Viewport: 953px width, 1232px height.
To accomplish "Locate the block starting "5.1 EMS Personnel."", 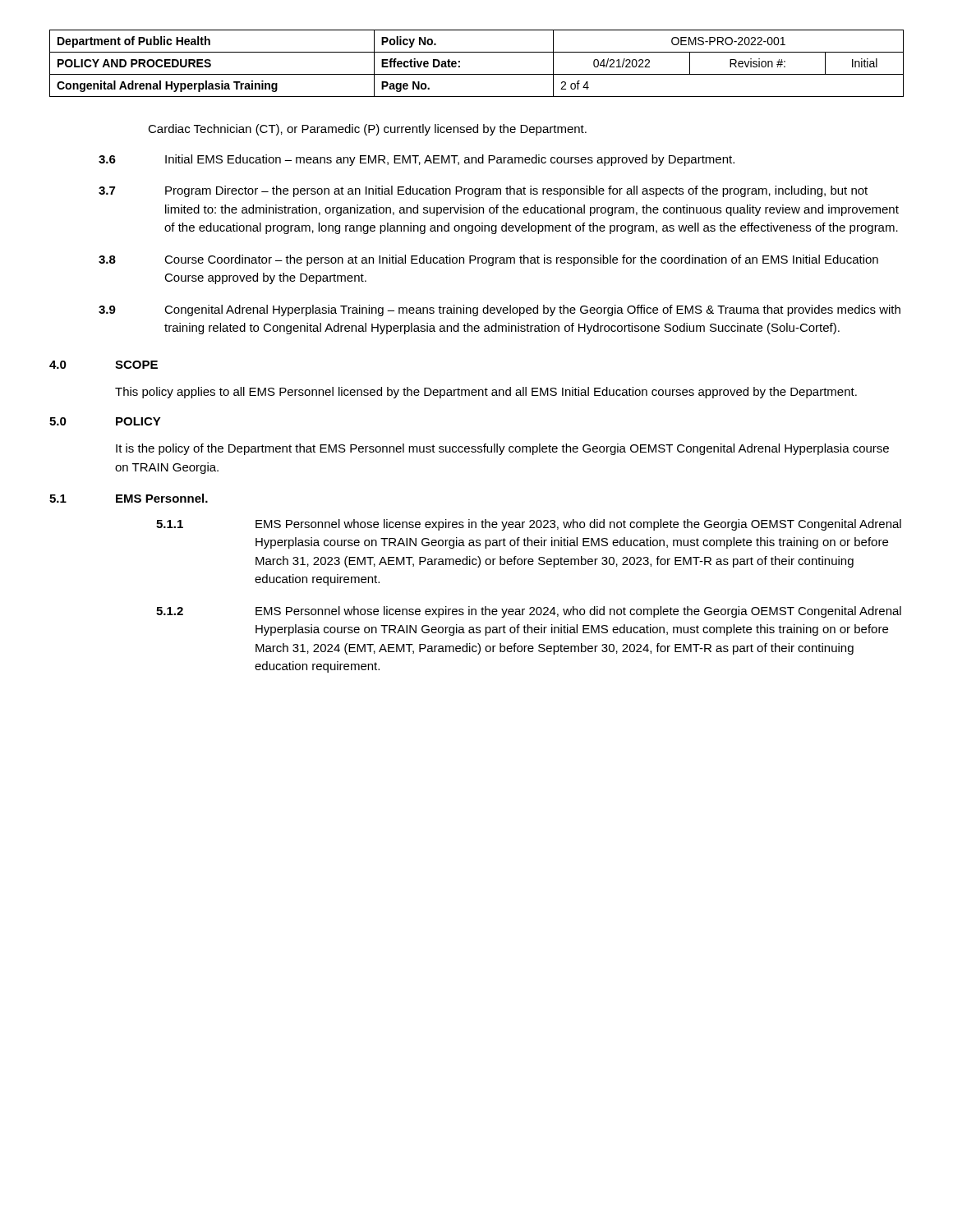I will [129, 498].
